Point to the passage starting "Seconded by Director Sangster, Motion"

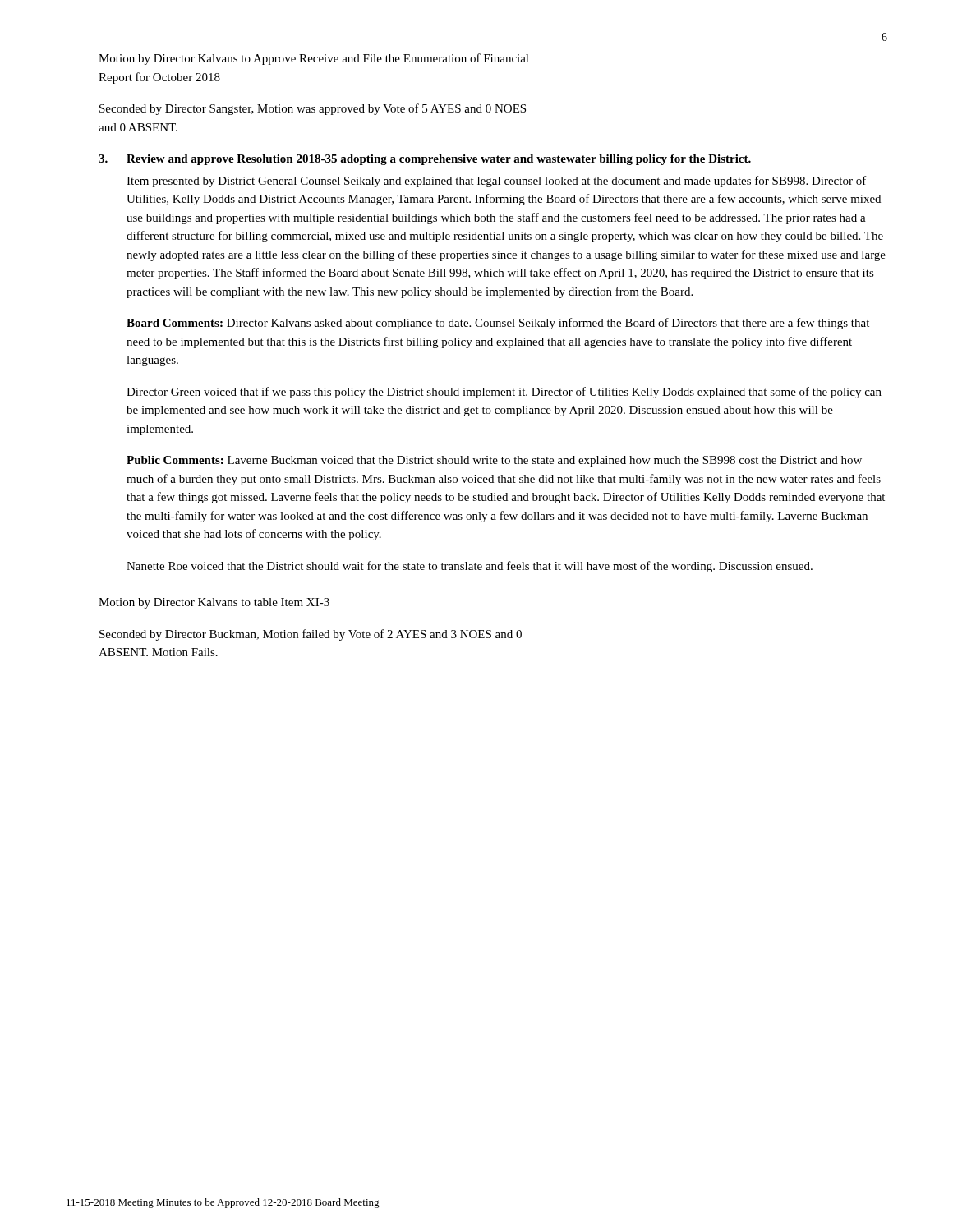[313, 118]
